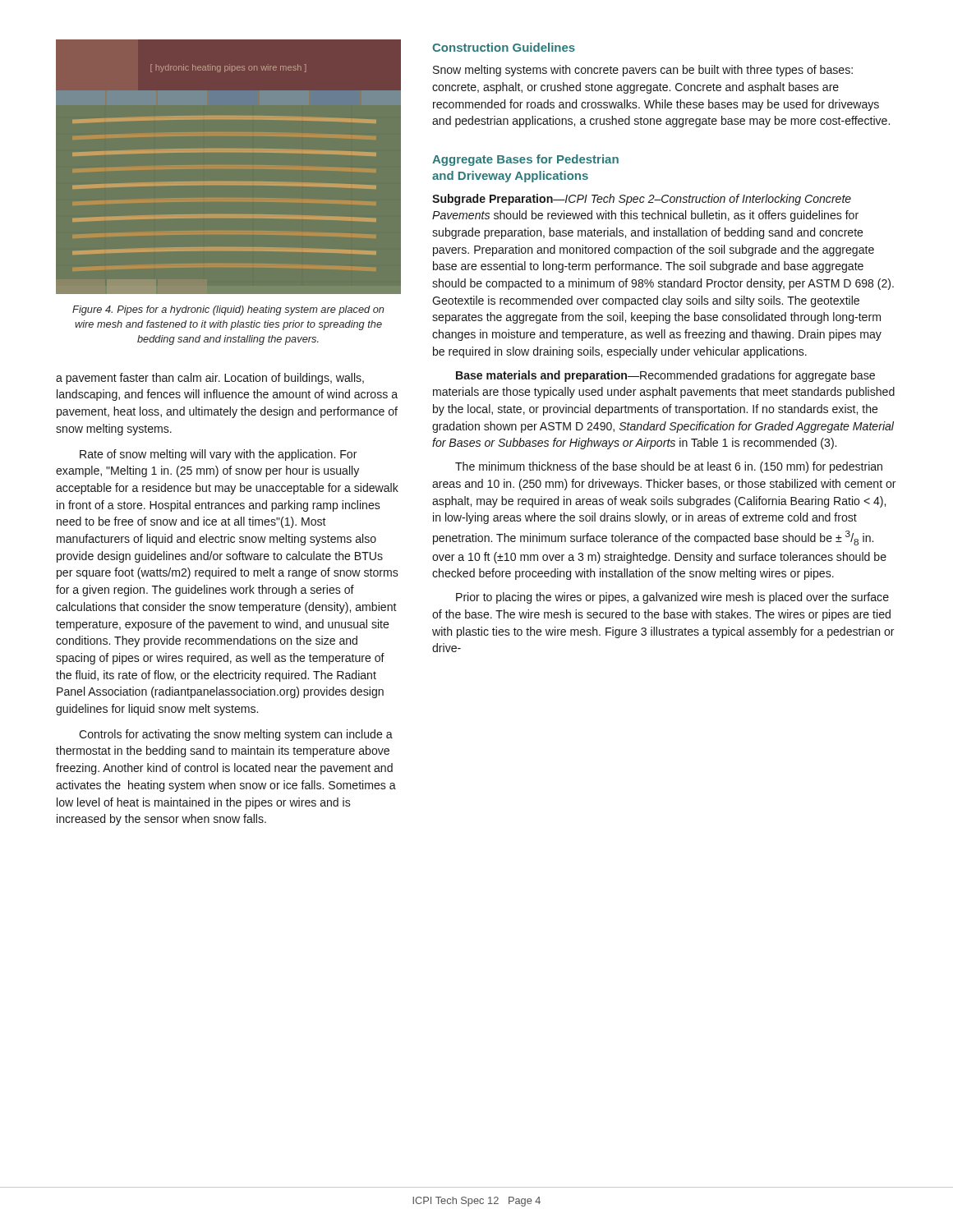Select the photo
This screenshot has height=1232, width=953.
(228, 167)
